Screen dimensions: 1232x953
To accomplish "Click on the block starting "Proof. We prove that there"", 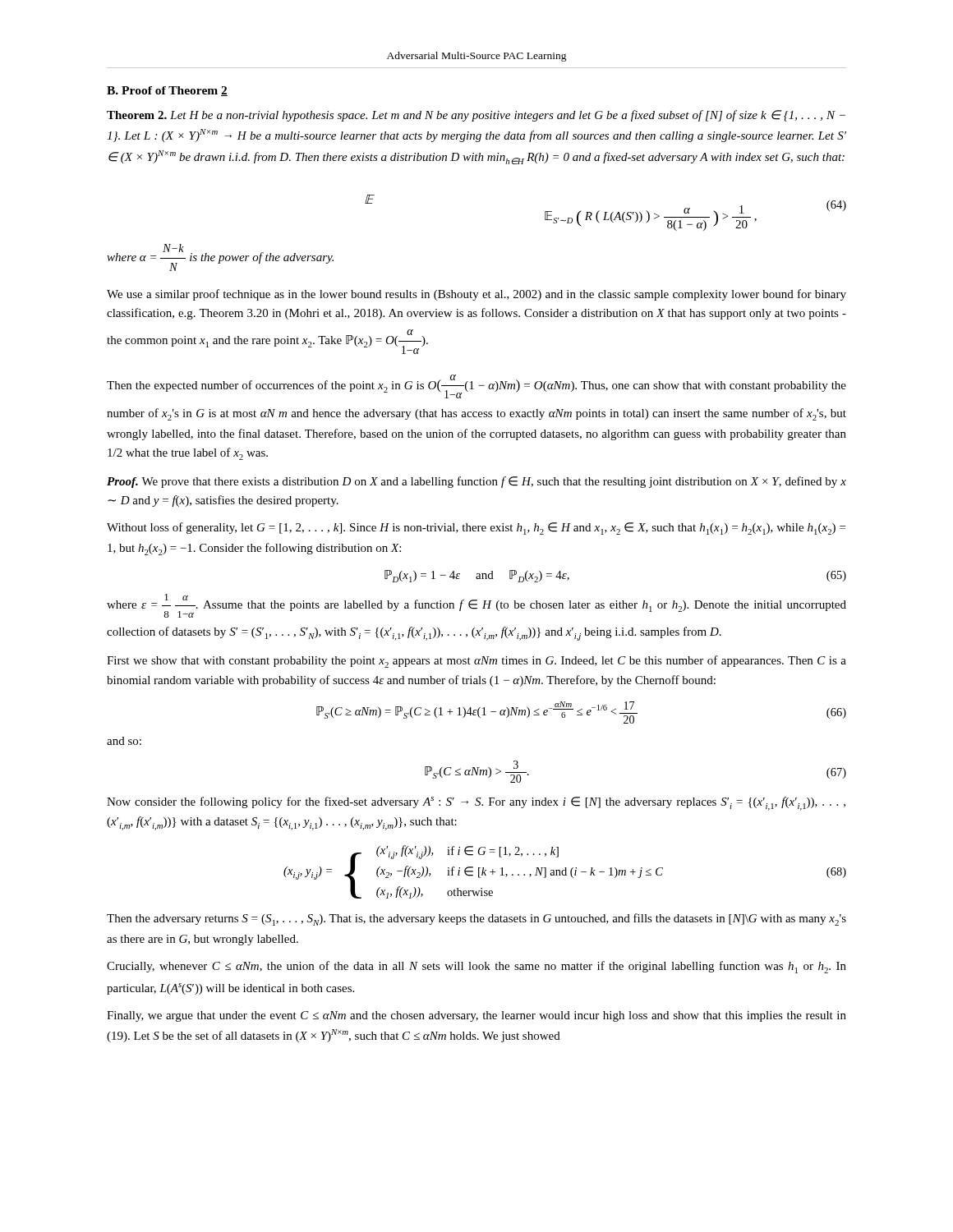I will (x=476, y=491).
